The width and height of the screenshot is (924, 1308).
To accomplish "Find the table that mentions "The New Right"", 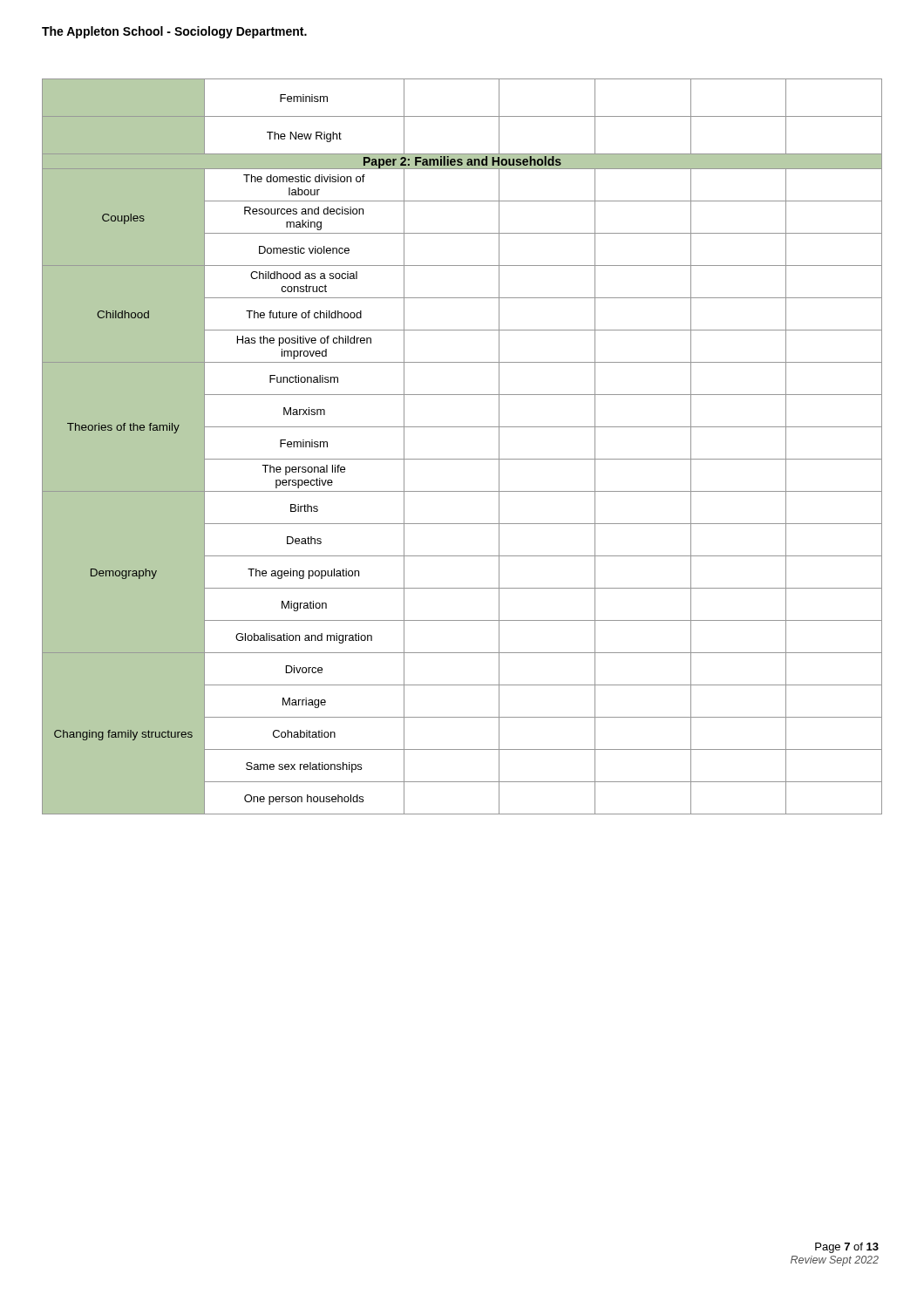I will tap(462, 446).
